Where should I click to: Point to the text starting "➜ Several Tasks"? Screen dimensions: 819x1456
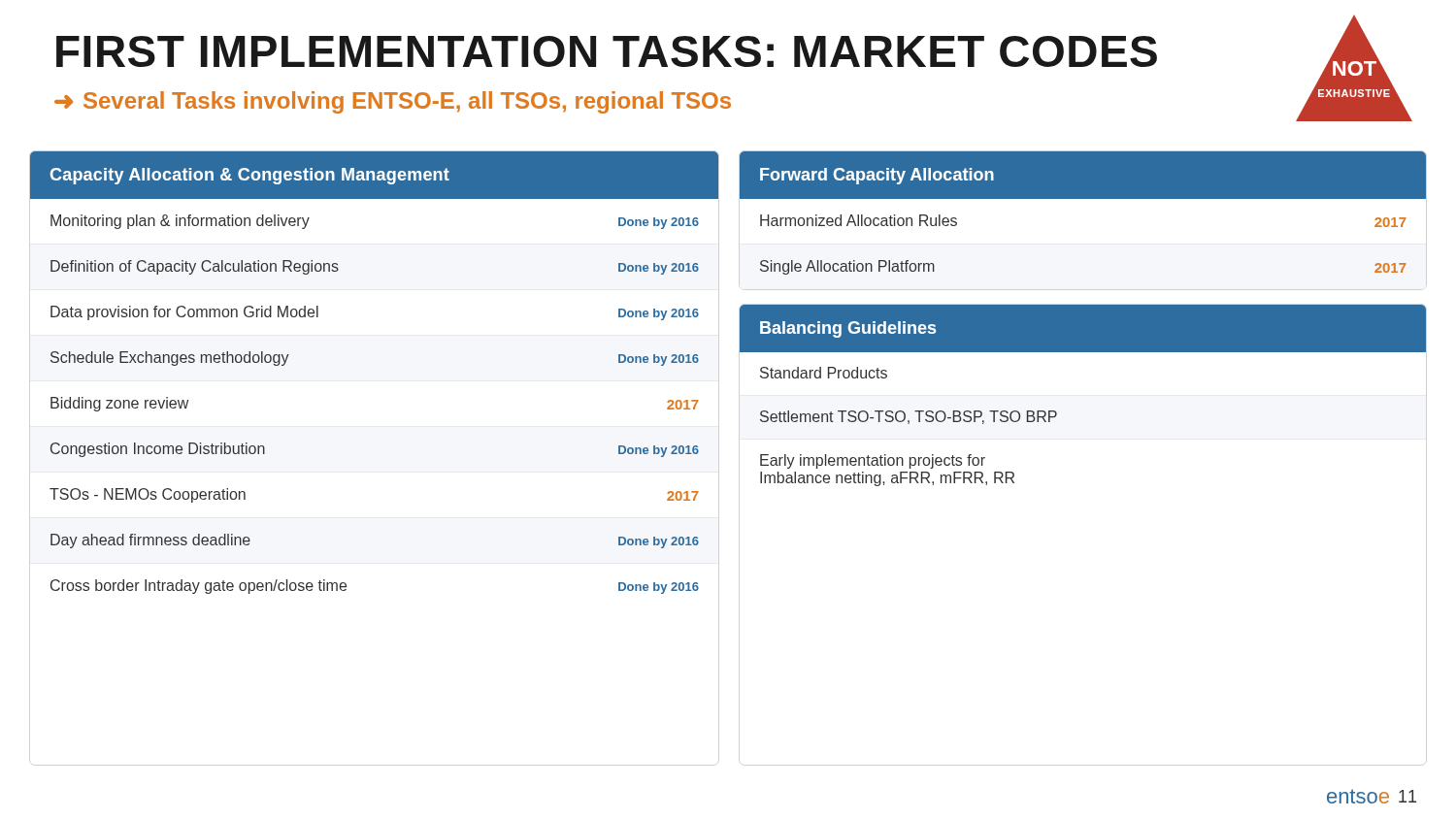(658, 101)
